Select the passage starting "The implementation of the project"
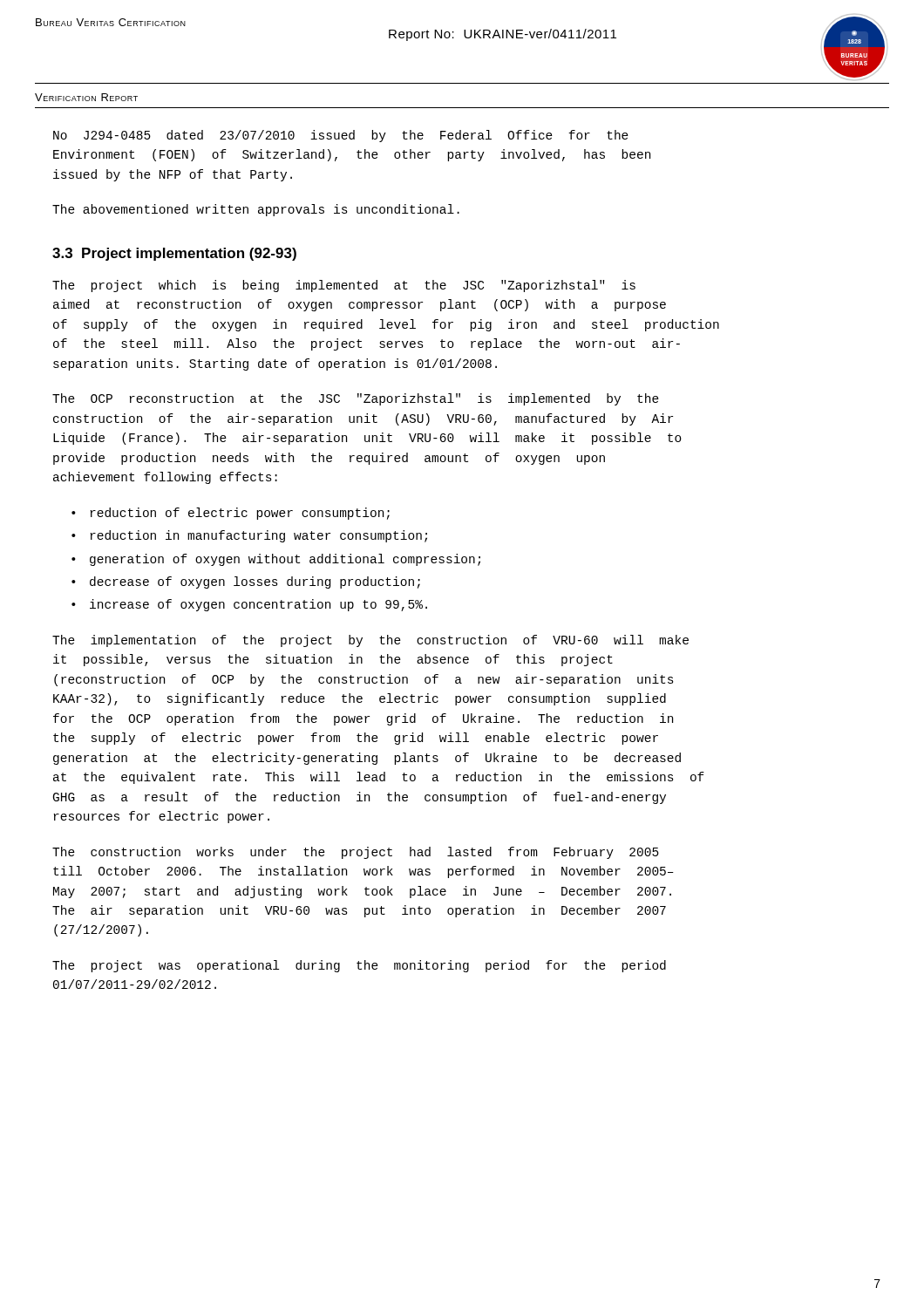The height and width of the screenshot is (1308, 924). tap(378, 729)
